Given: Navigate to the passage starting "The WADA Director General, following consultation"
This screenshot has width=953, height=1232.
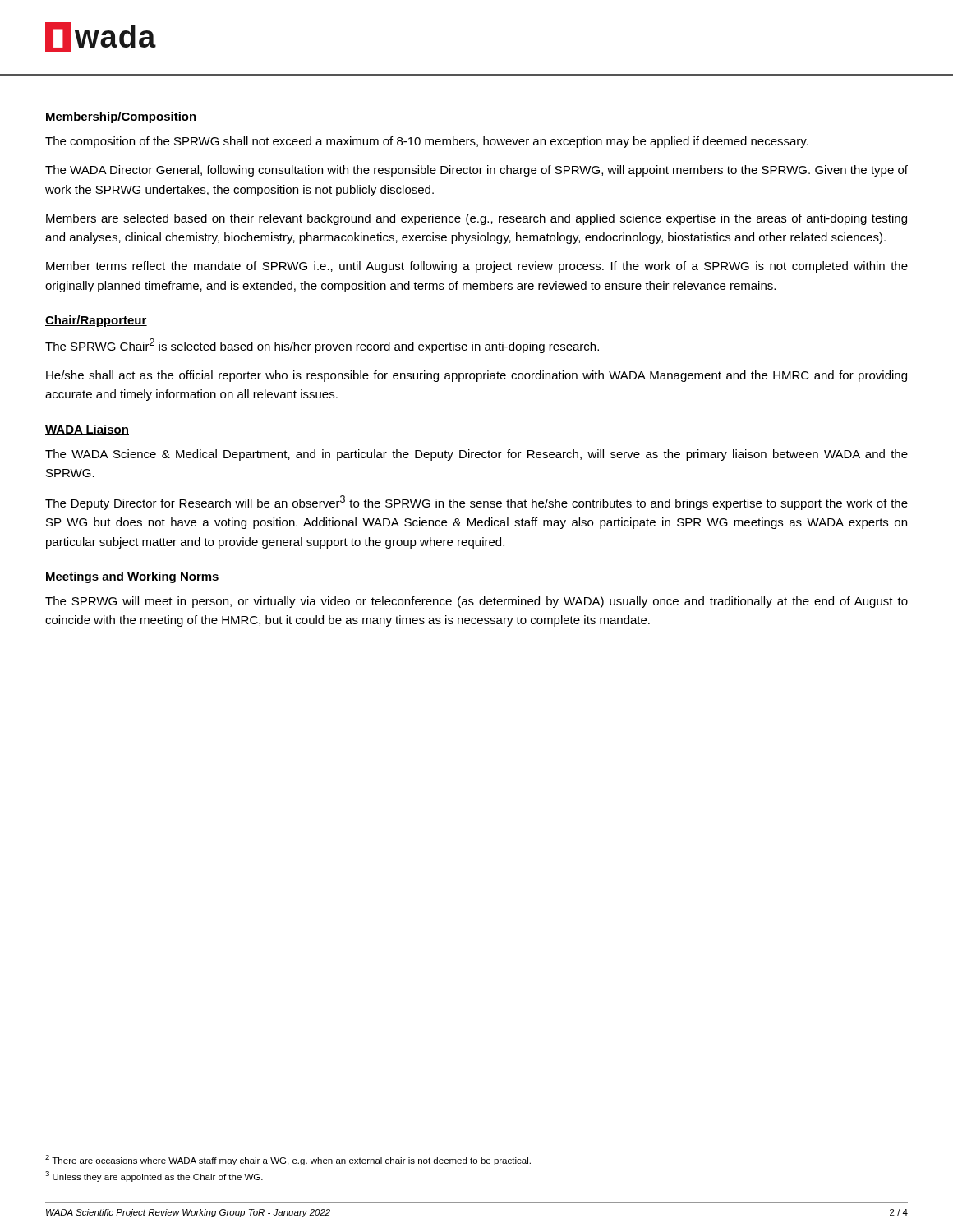Looking at the screenshot, I should click(x=476, y=179).
